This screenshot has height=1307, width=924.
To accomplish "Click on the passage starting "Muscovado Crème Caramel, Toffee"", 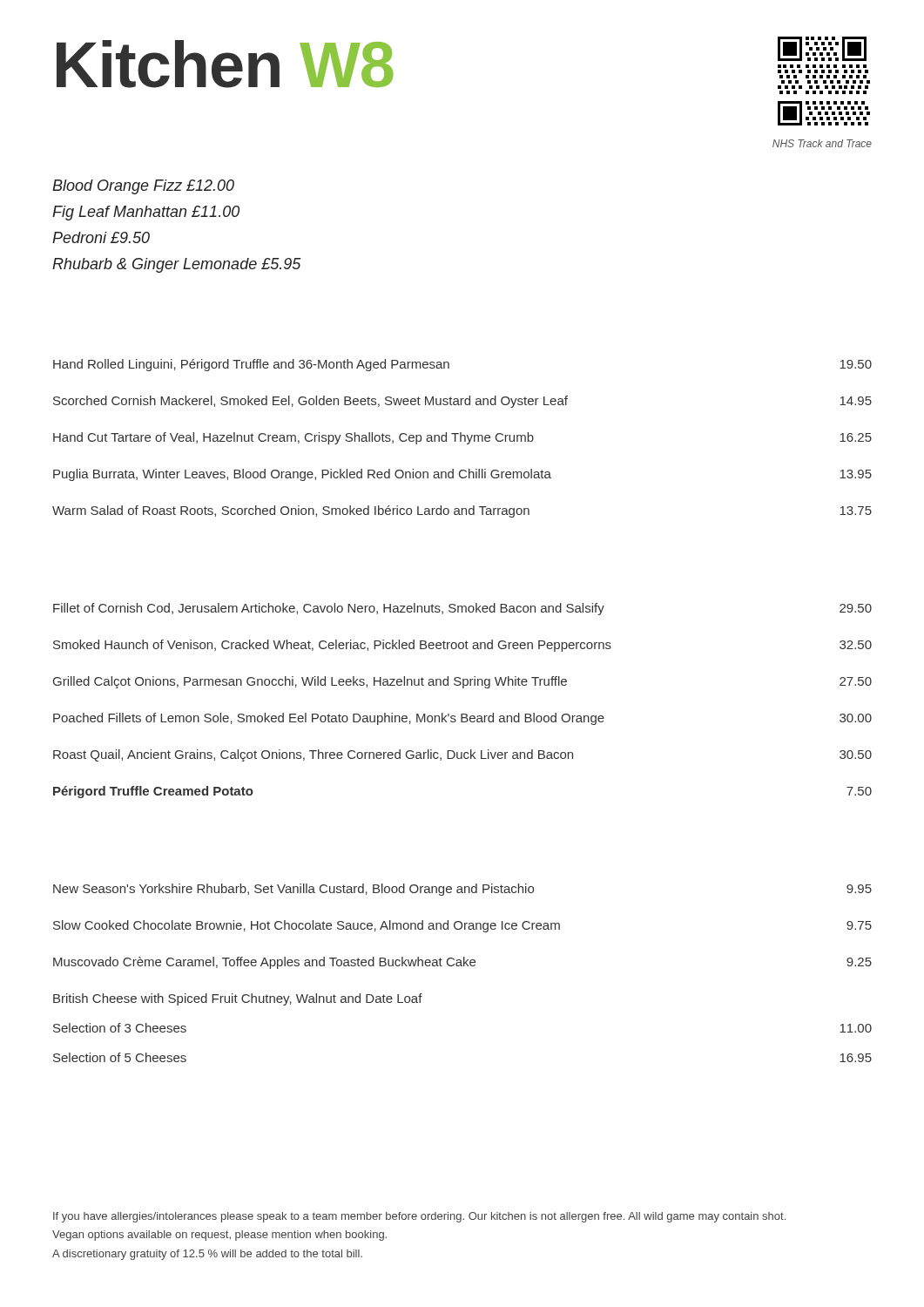I will [462, 962].
